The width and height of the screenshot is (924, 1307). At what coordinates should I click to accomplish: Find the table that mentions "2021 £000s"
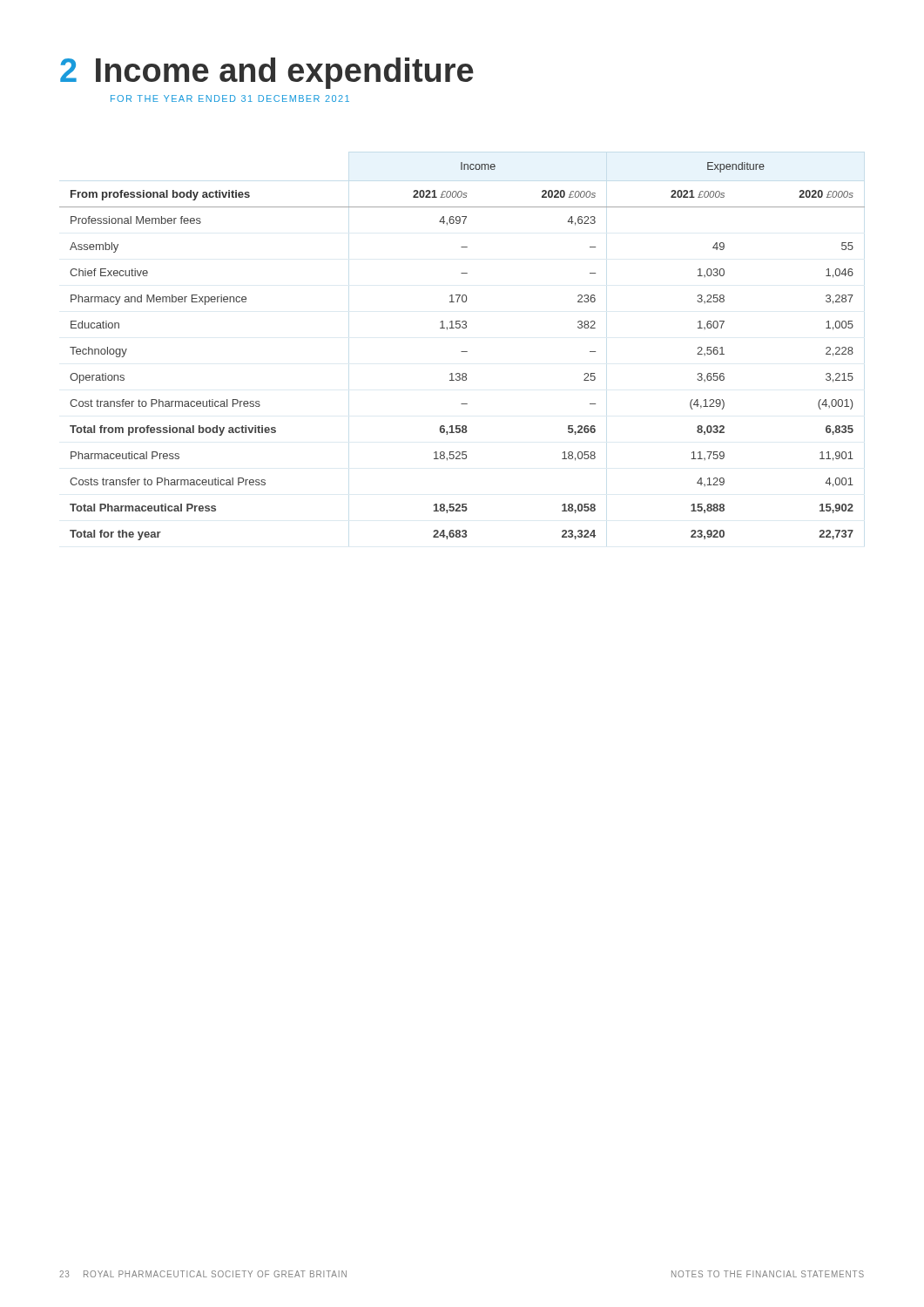(462, 349)
